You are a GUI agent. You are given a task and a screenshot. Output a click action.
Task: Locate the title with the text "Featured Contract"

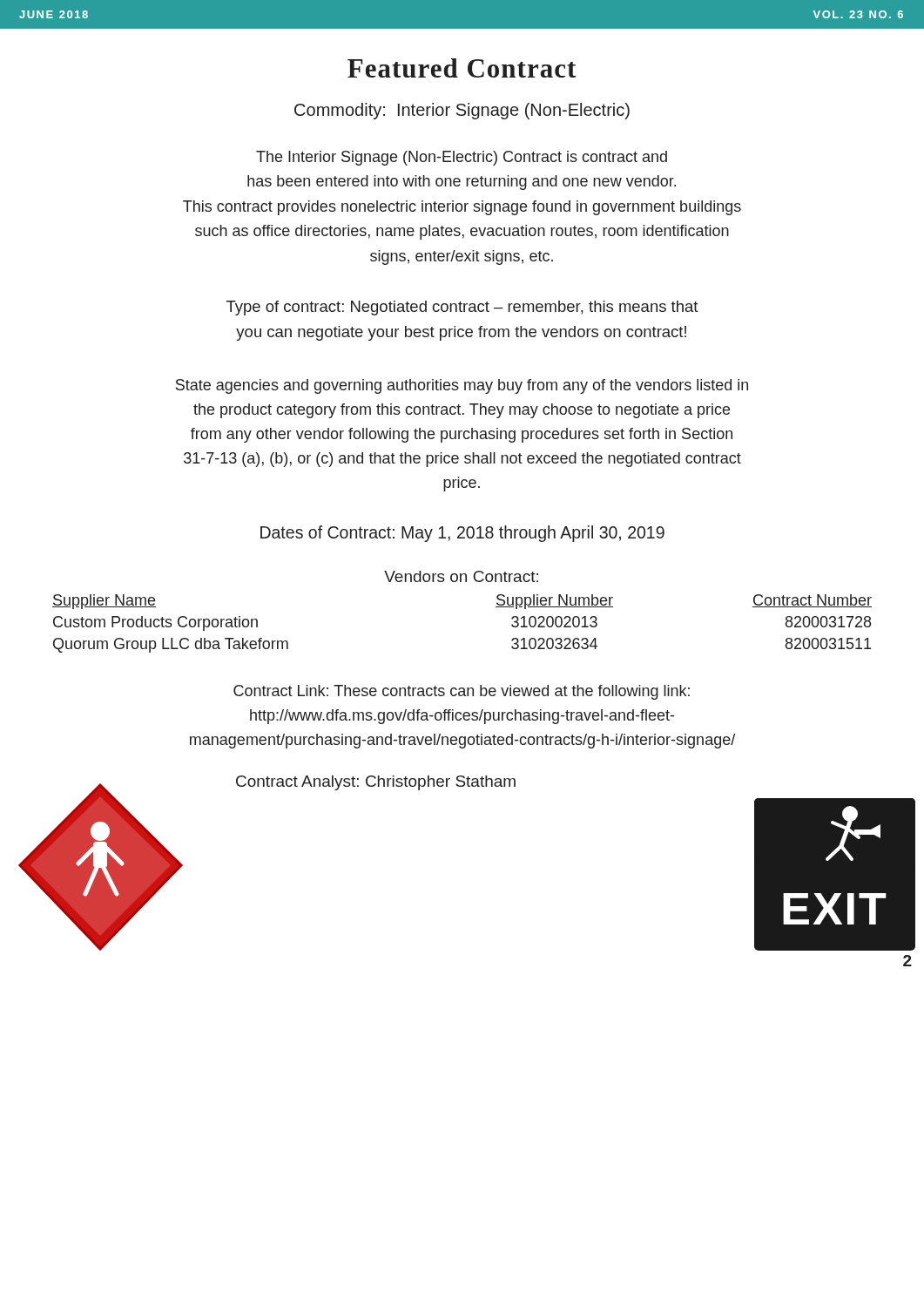[x=462, y=69]
